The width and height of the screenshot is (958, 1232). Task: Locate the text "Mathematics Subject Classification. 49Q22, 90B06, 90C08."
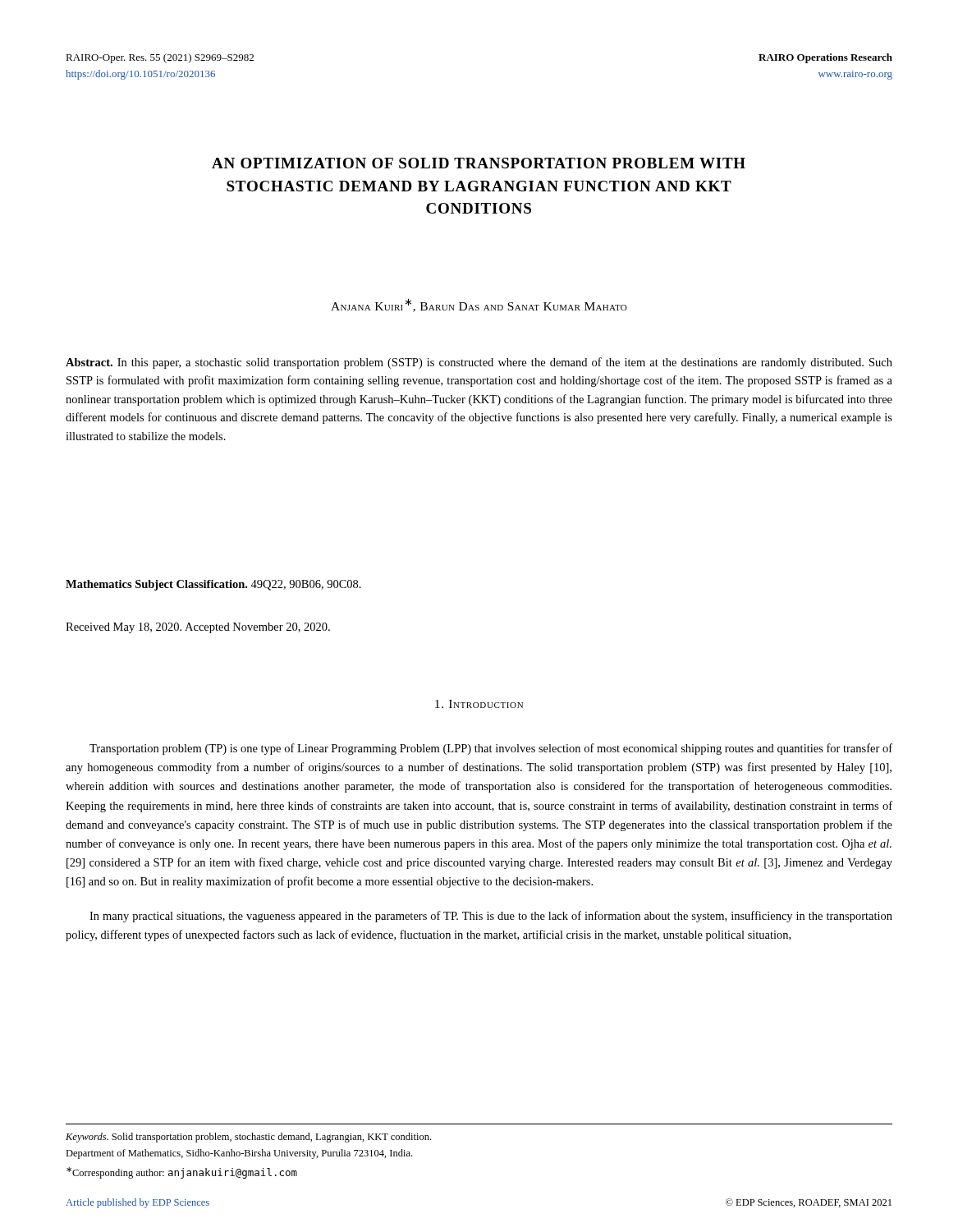pos(213,585)
